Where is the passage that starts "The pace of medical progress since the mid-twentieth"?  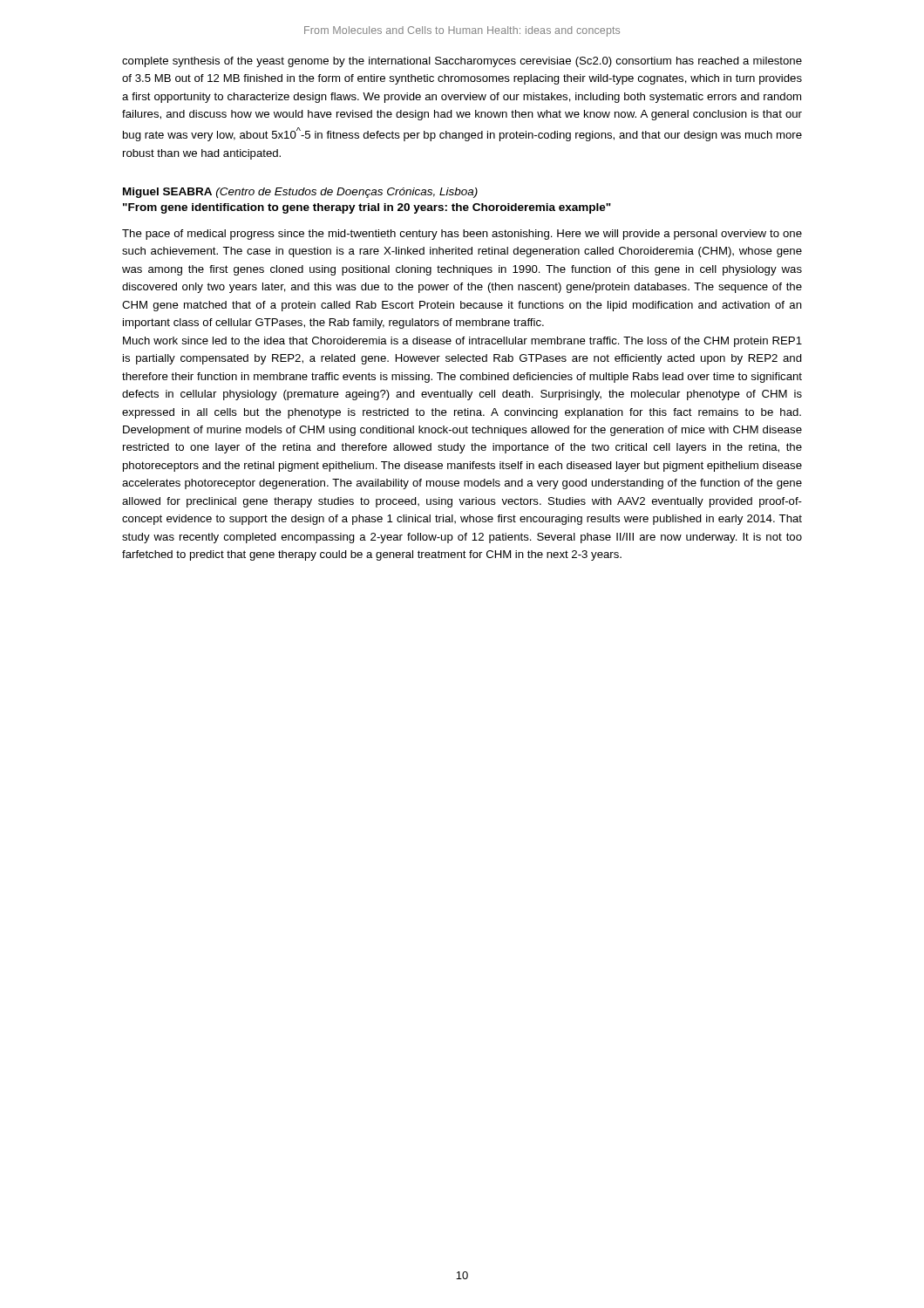(x=462, y=394)
